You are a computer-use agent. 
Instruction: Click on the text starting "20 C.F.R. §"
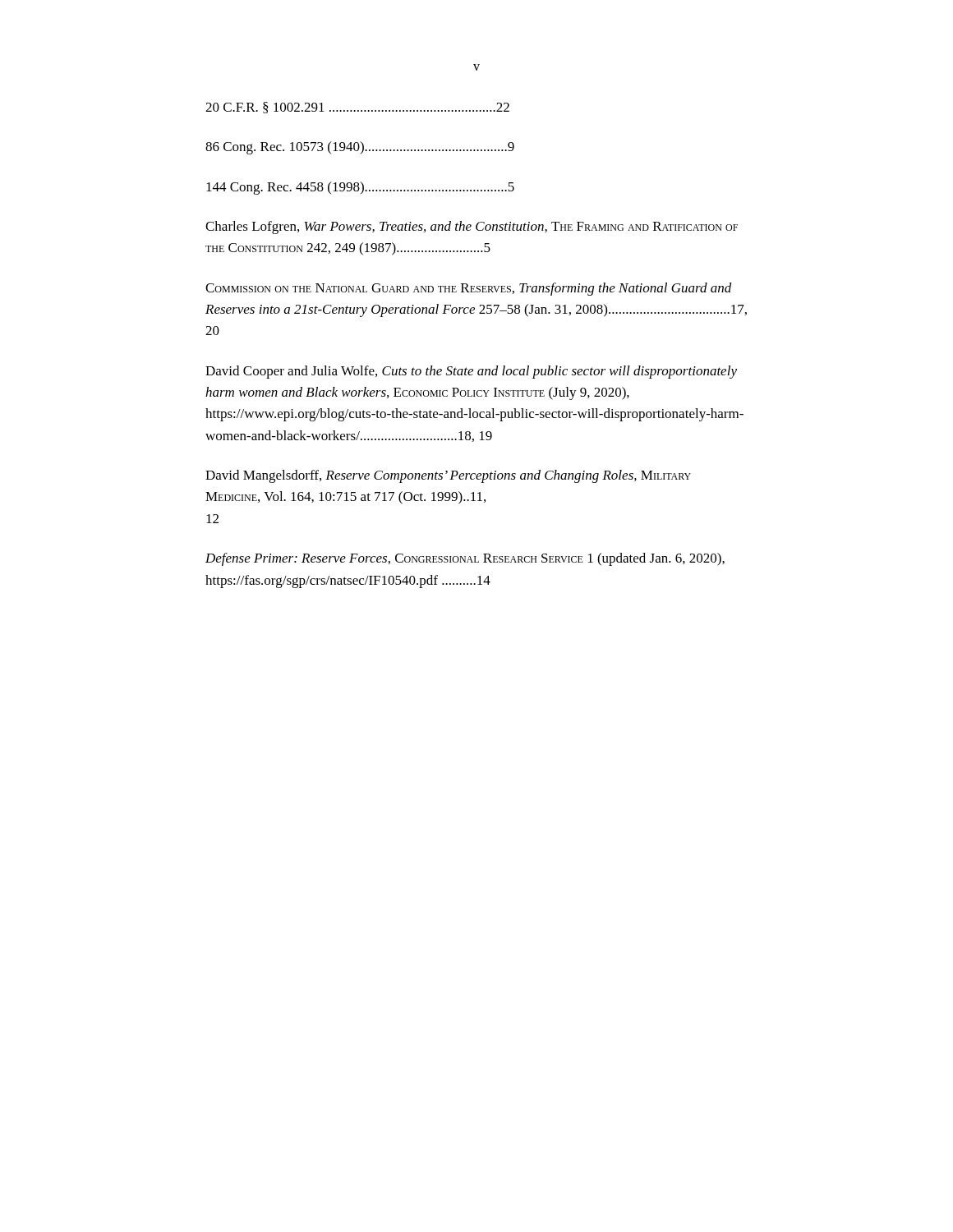point(358,107)
